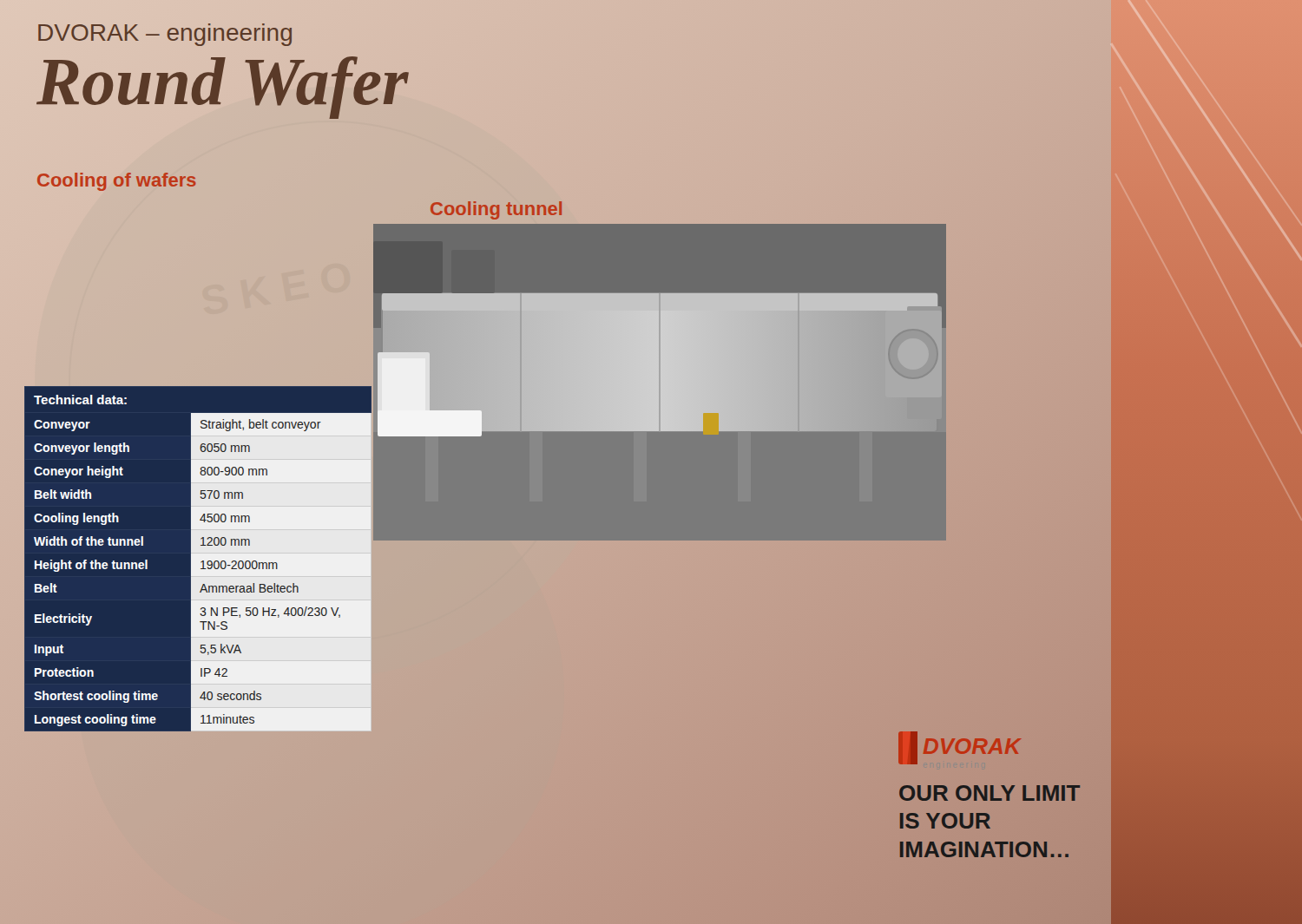The width and height of the screenshot is (1302, 924).
Task: Click on the title that says "Round Wafer"
Action: 222,82
